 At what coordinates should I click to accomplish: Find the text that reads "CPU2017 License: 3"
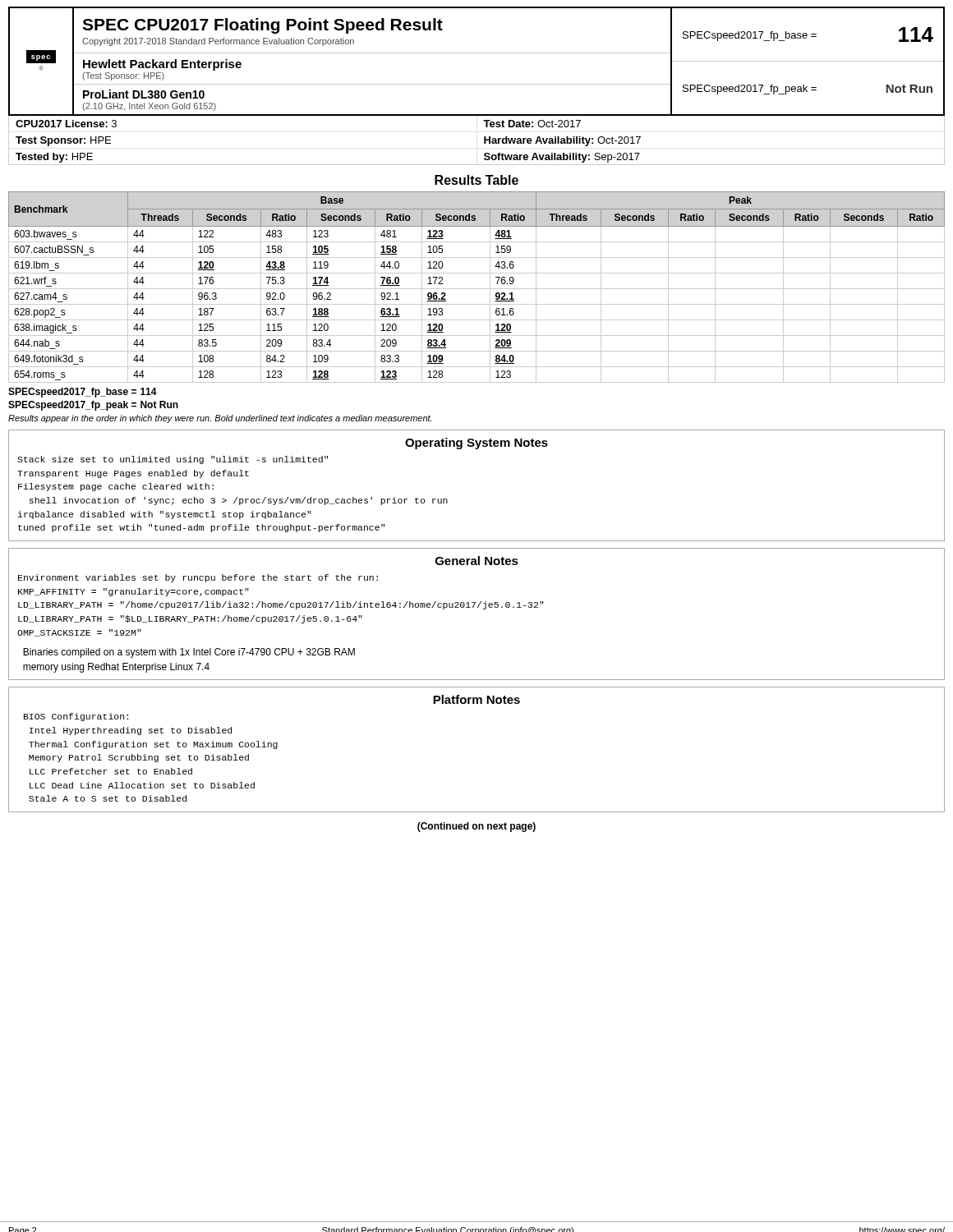66,124
